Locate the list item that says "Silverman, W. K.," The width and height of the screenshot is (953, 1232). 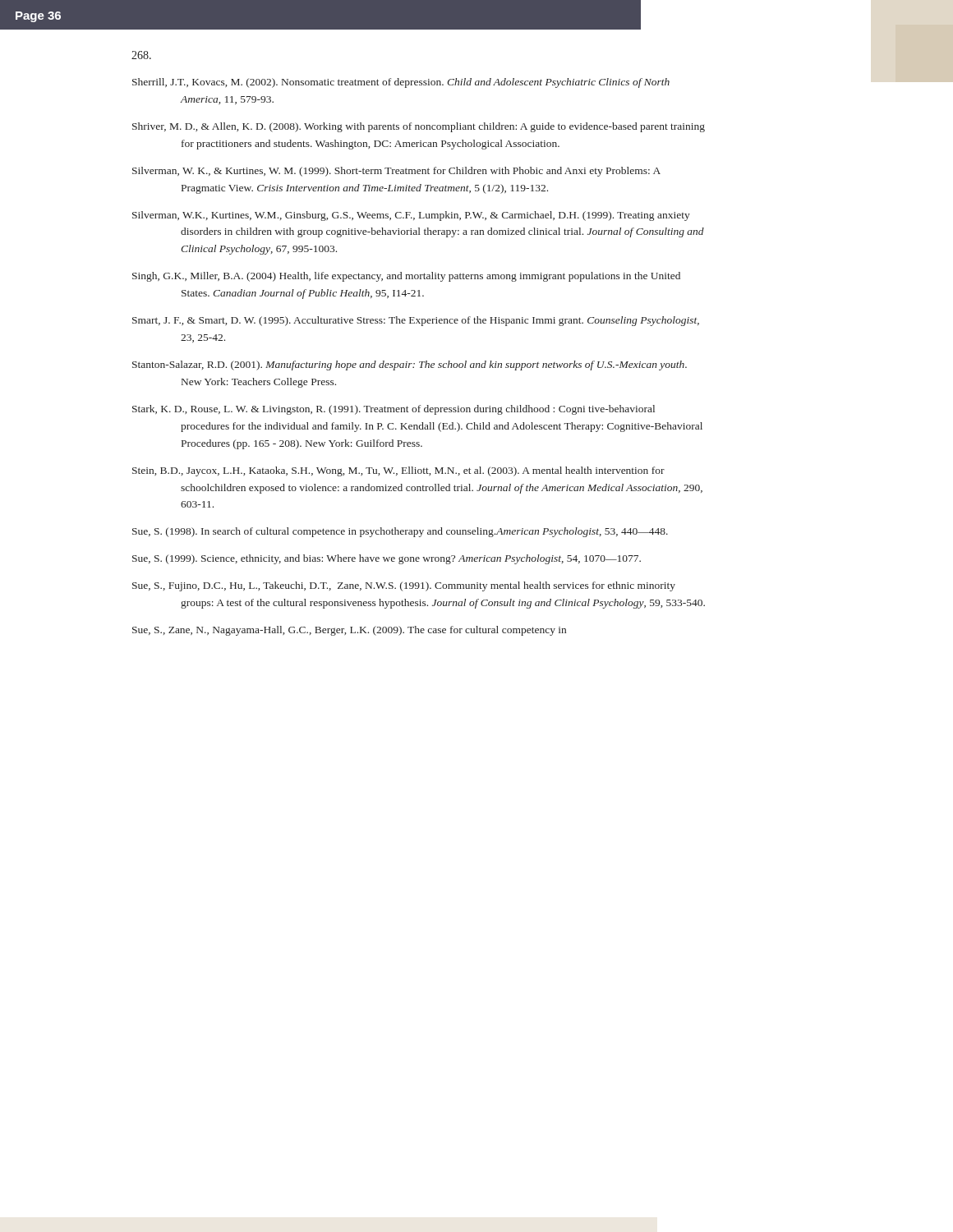[396, 179]
